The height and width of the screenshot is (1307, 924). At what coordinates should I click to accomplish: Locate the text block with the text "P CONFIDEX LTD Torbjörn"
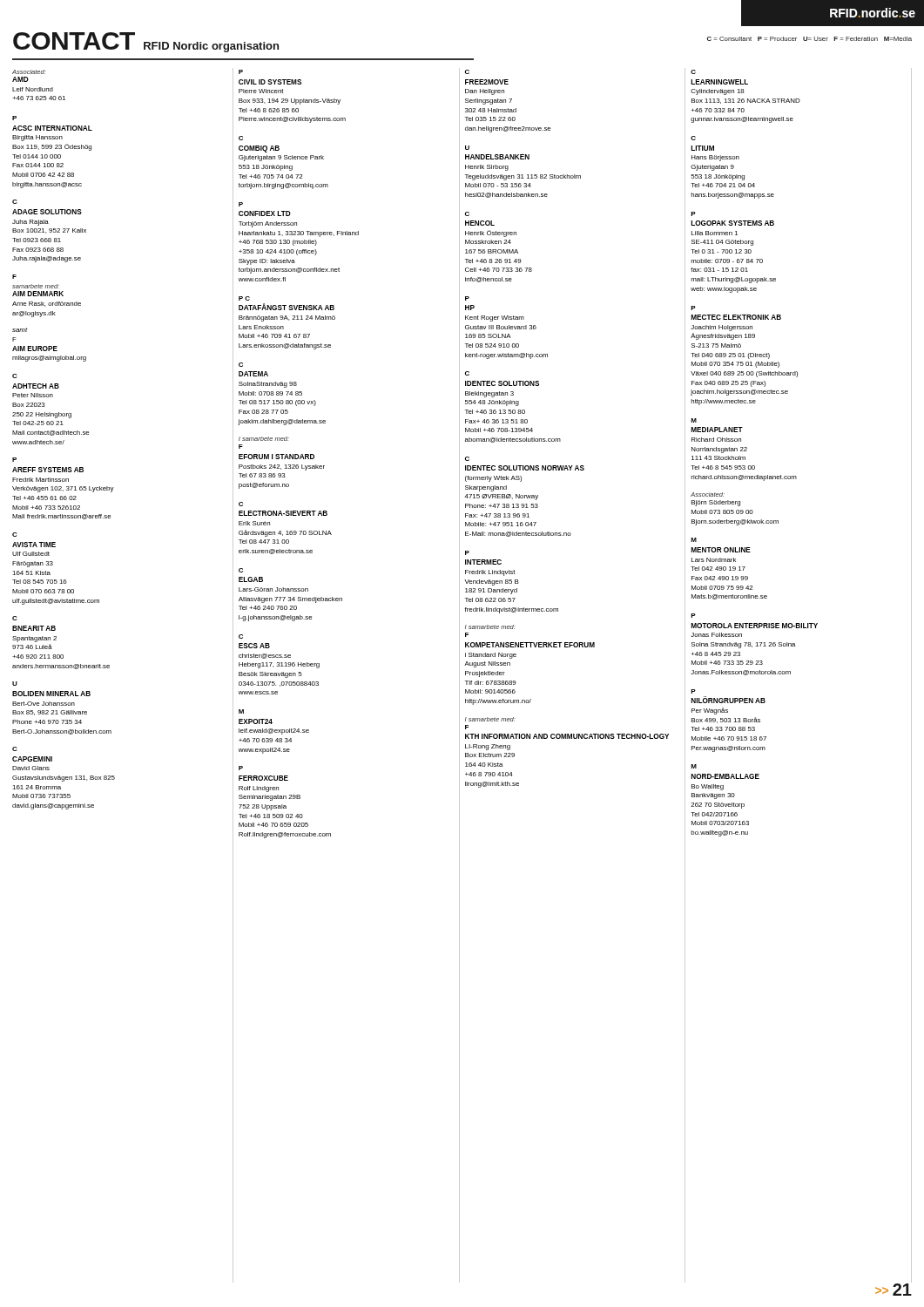point(346,243)
